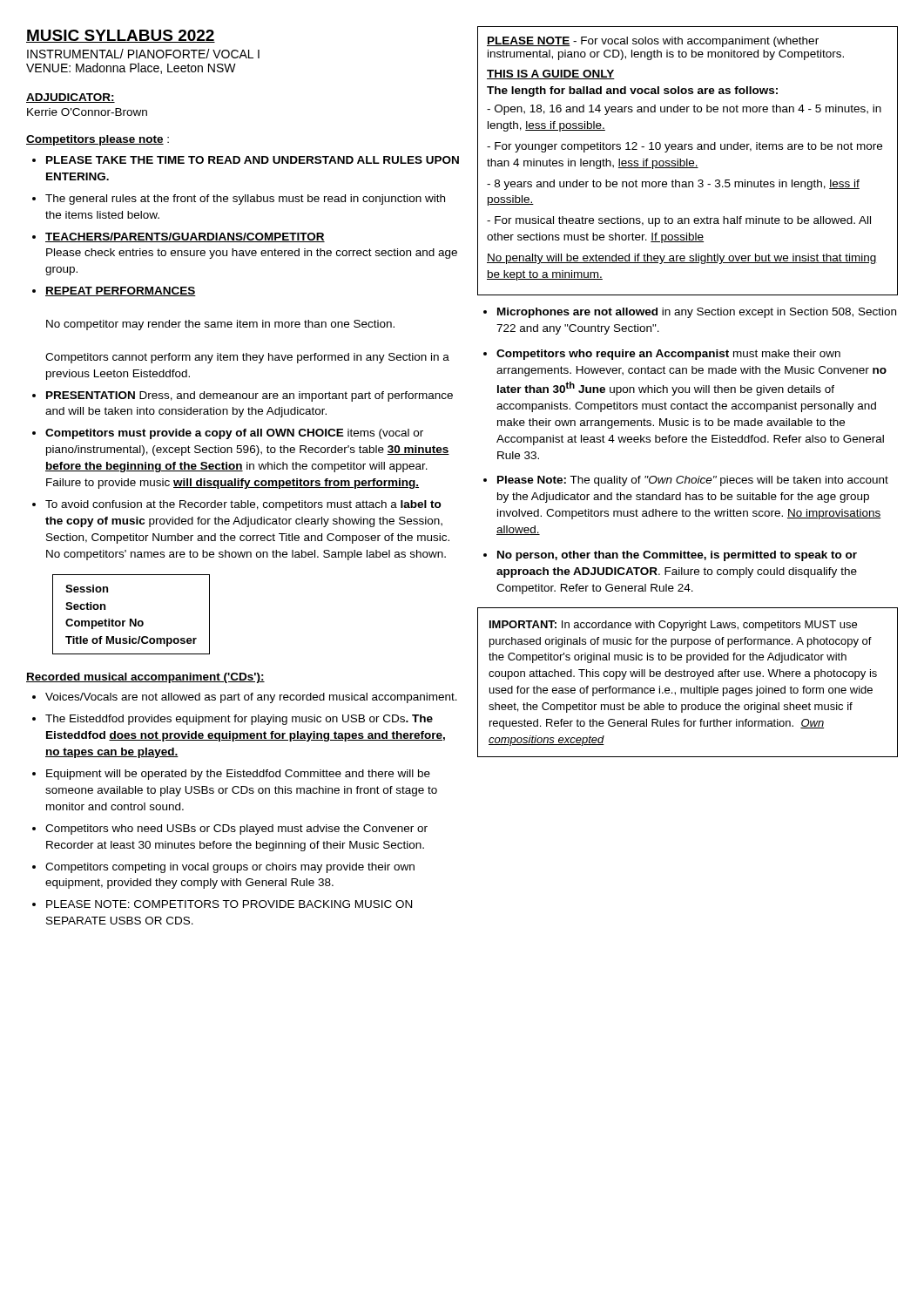Find the passage starting "Competitors who need USBs or"
Screen dimensions: 1307x924
tap(236, 836)
